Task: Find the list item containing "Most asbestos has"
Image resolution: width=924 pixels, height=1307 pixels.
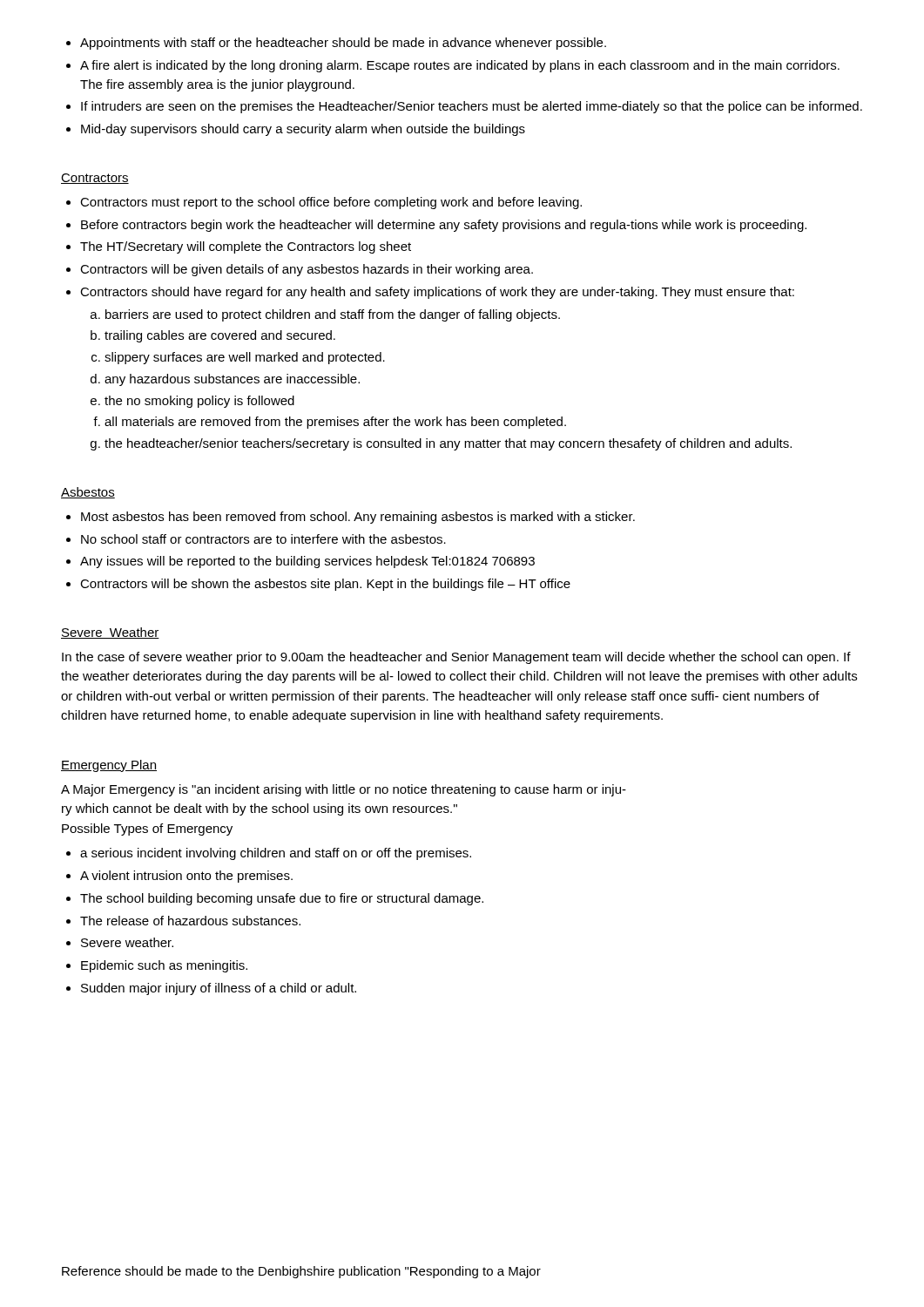Action: [472, 516]
